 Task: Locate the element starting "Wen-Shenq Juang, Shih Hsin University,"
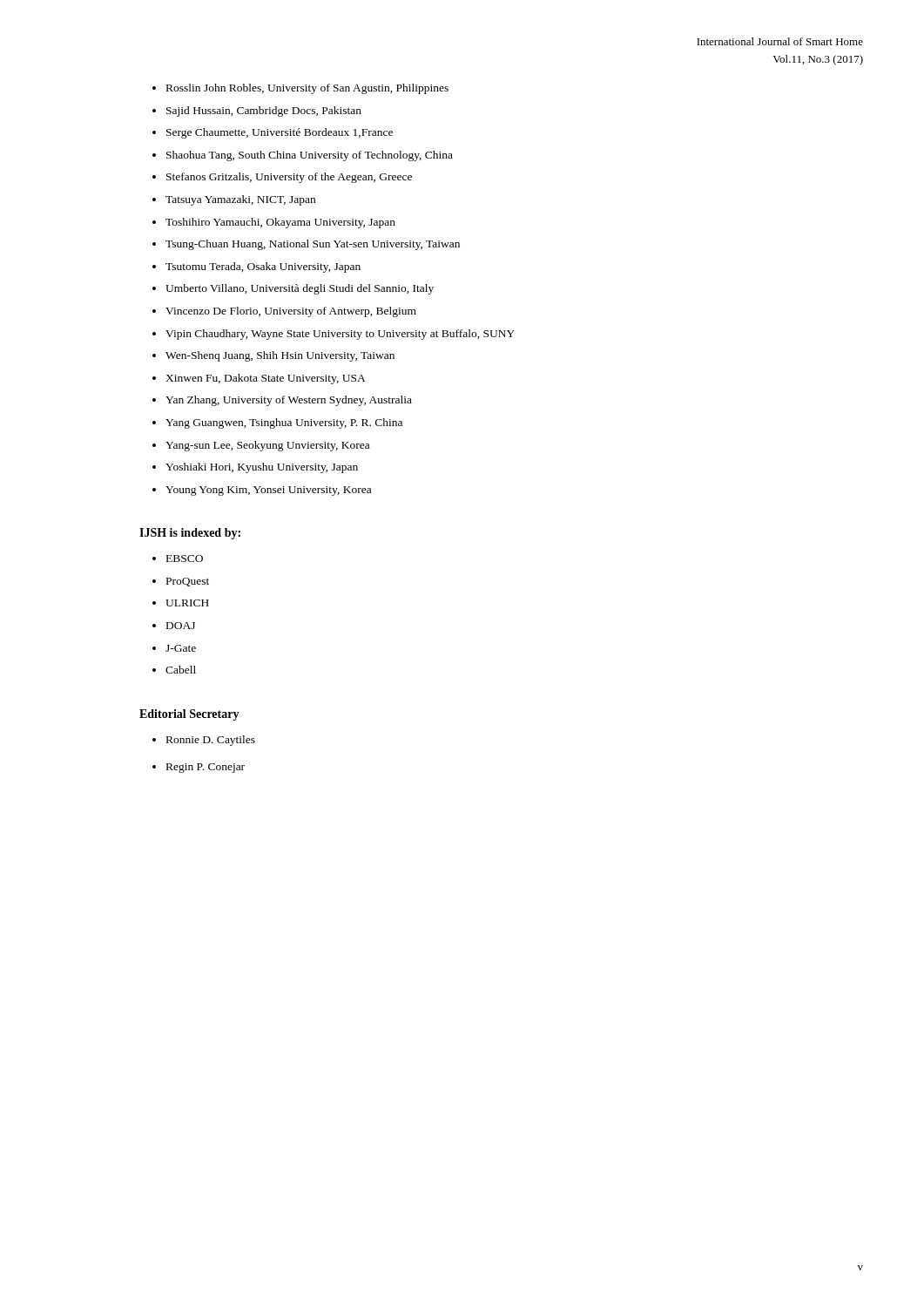pyautogui.click(x=280, y=356)
